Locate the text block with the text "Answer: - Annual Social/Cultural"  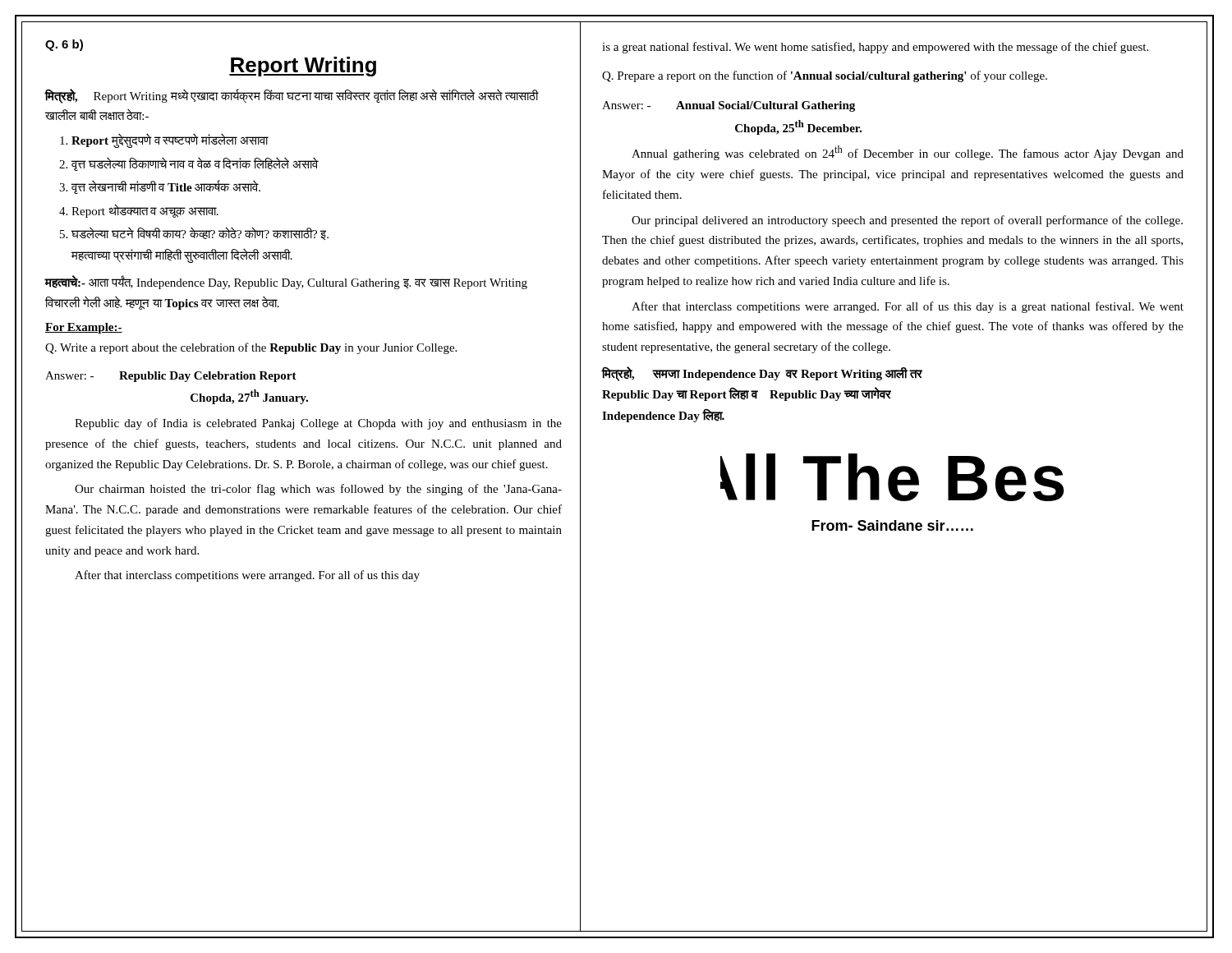[729, 106]
